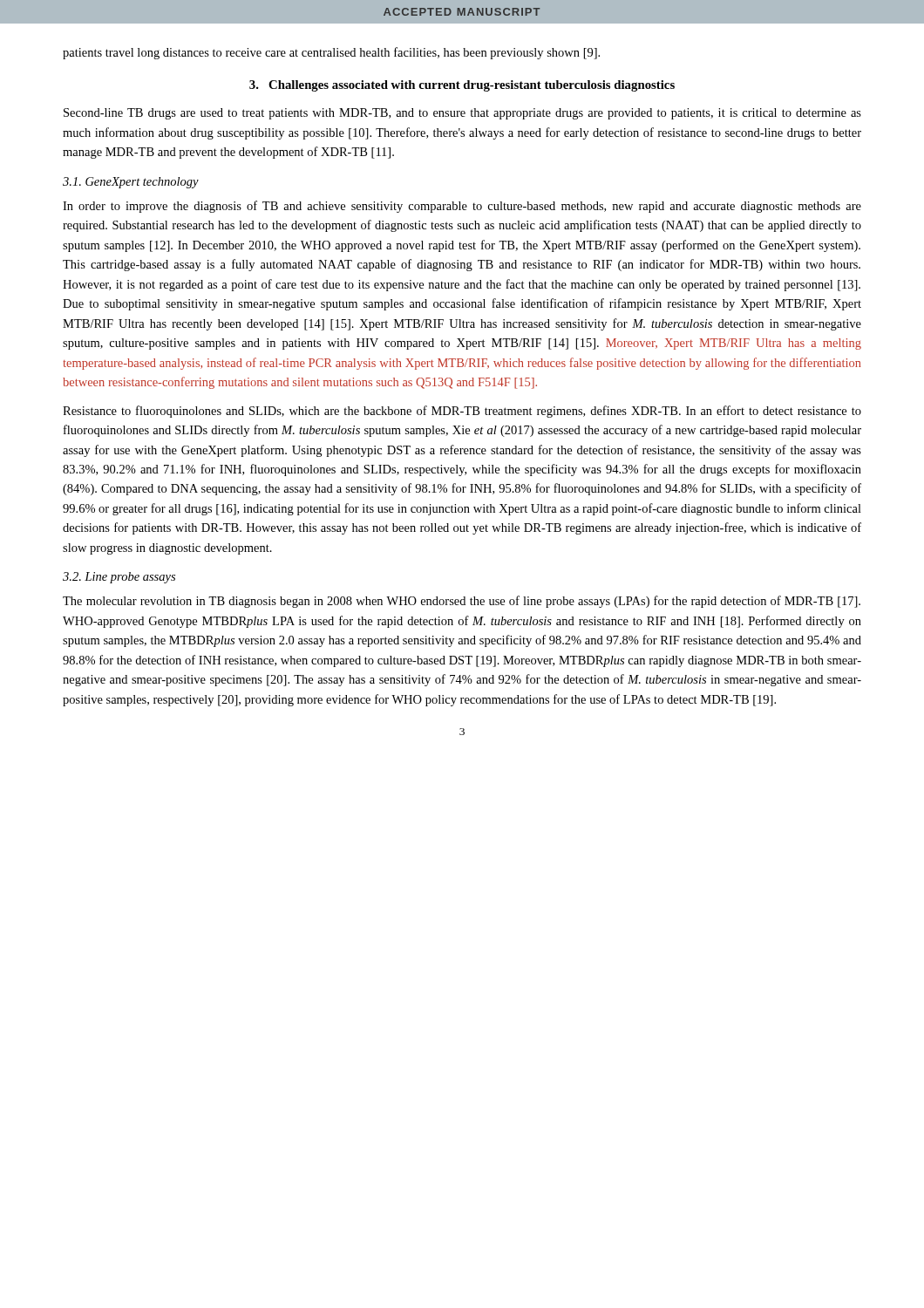Find the section header that says "3.2. Line probe assays"

(x=119, y=577)
